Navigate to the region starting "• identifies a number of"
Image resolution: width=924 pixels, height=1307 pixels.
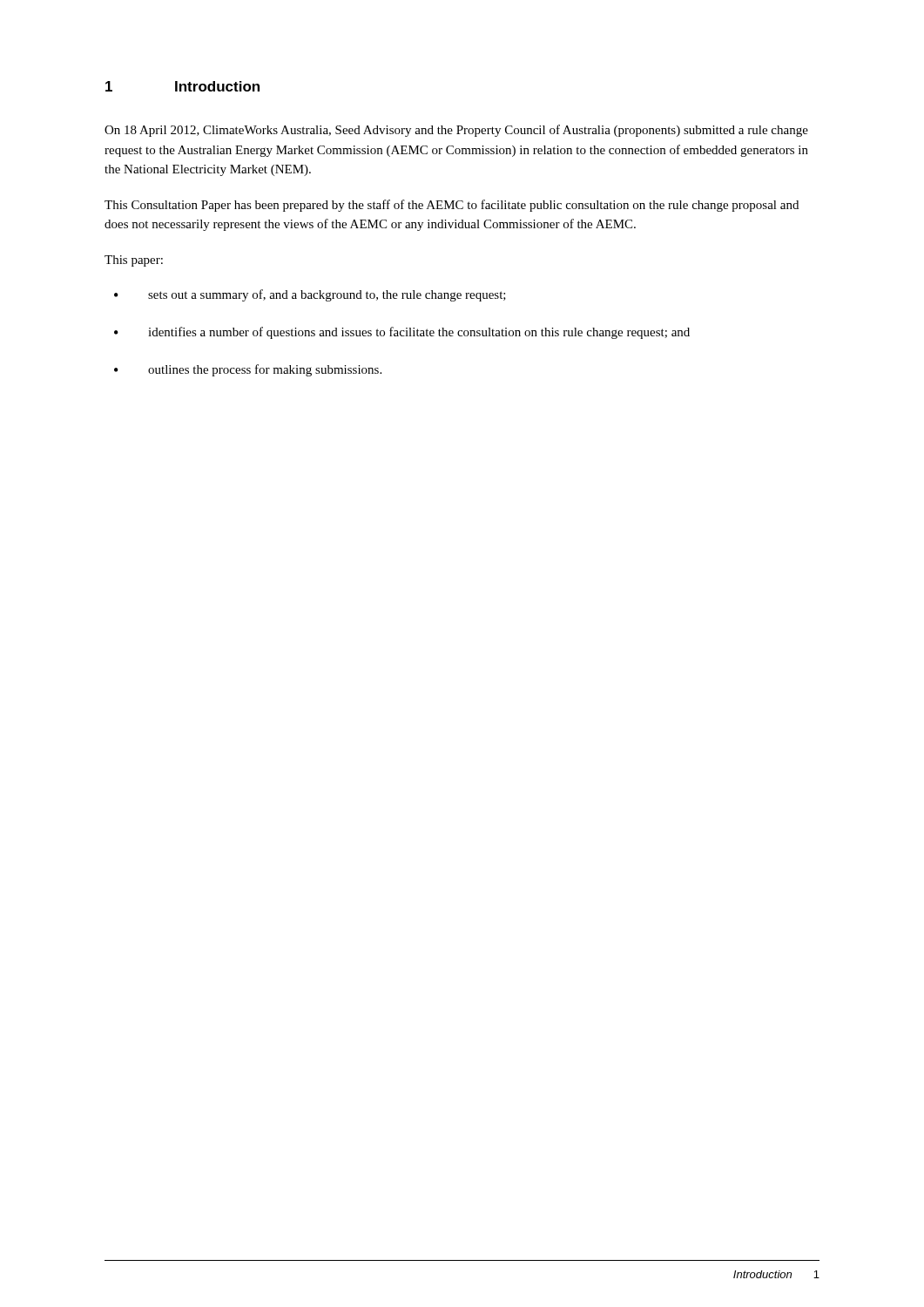pyautogui.click(x=462, y=334)
